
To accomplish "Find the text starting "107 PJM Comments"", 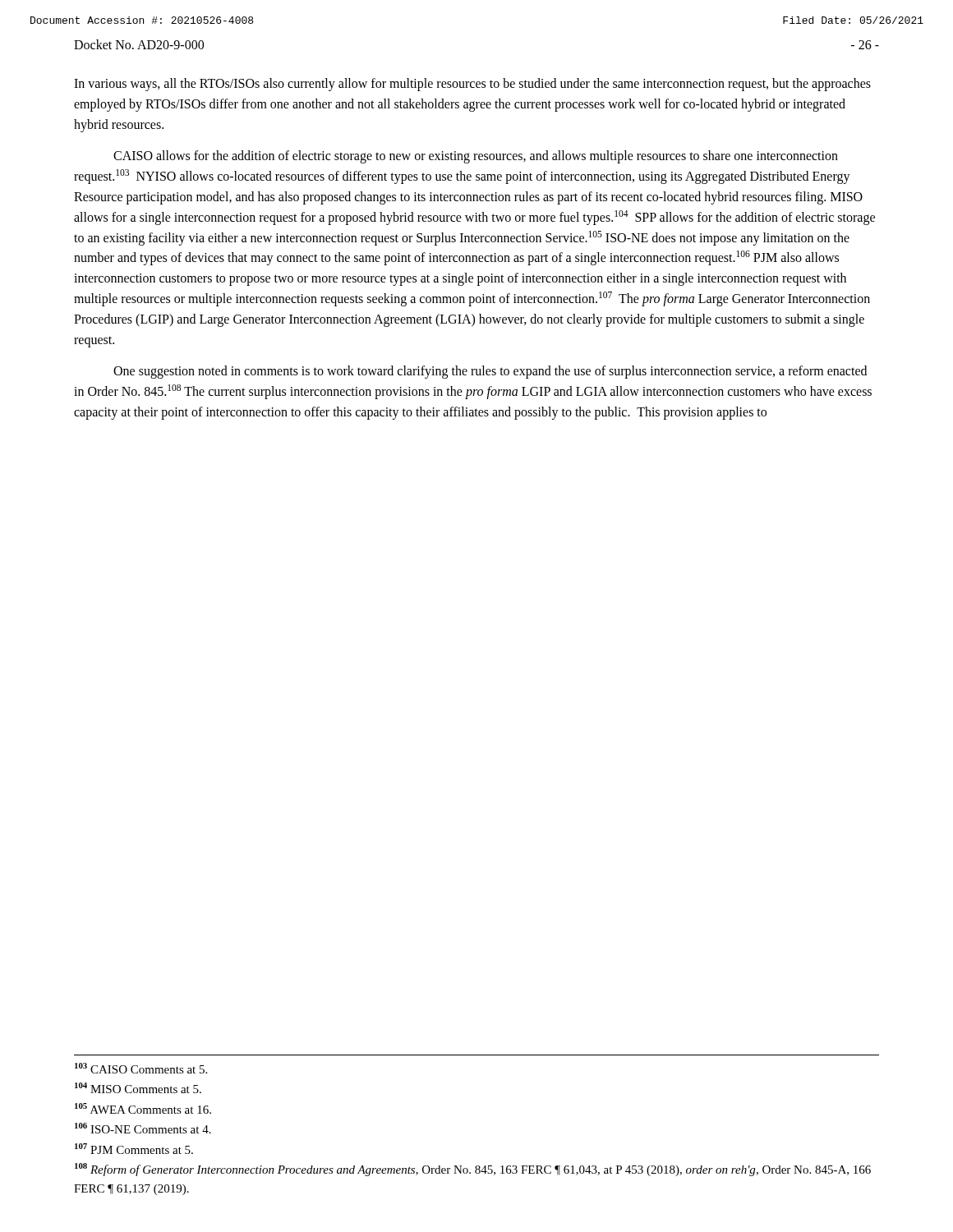I will [x=134, y=1148].
